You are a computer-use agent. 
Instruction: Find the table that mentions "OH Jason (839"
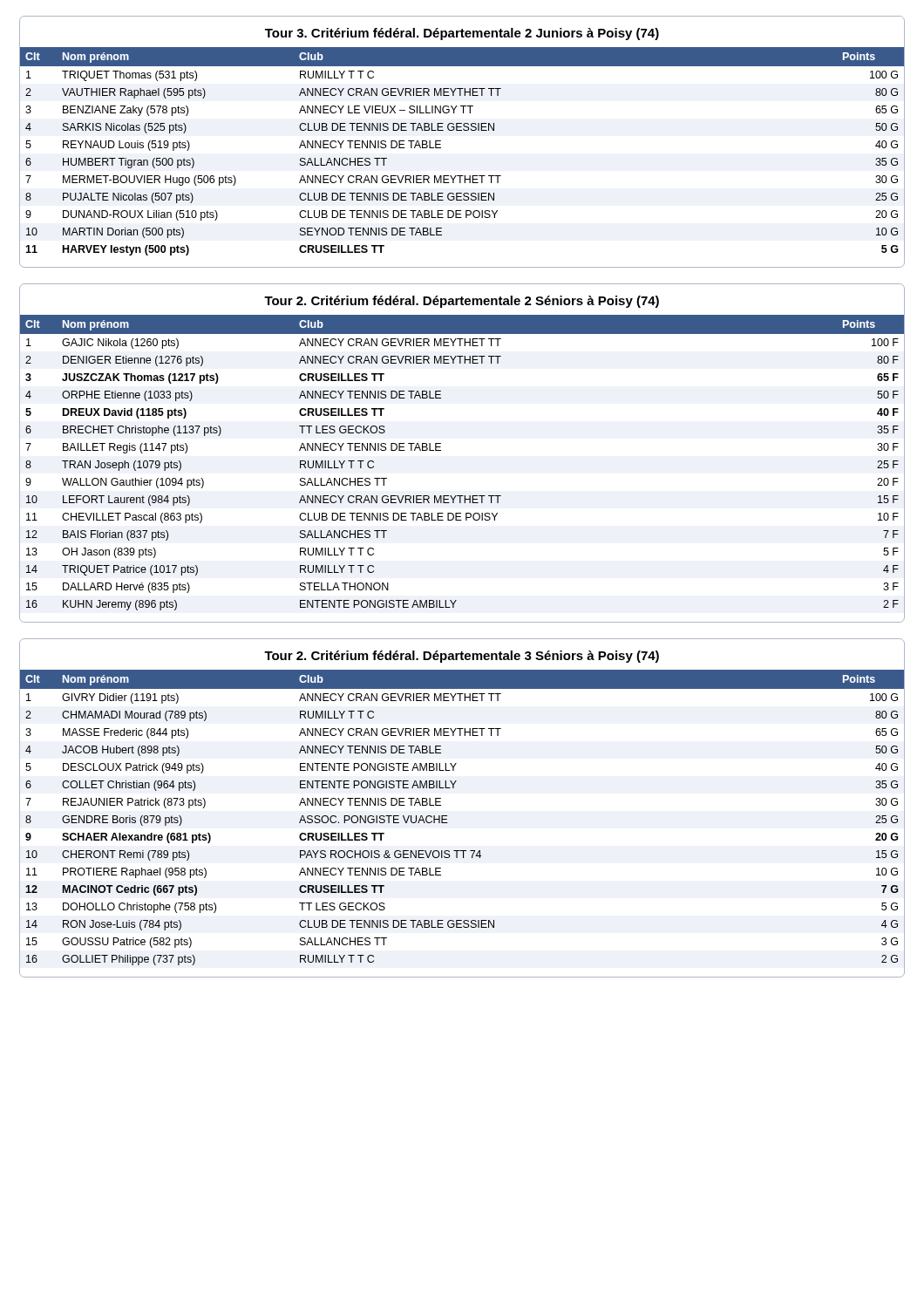(x=462, y=453)
